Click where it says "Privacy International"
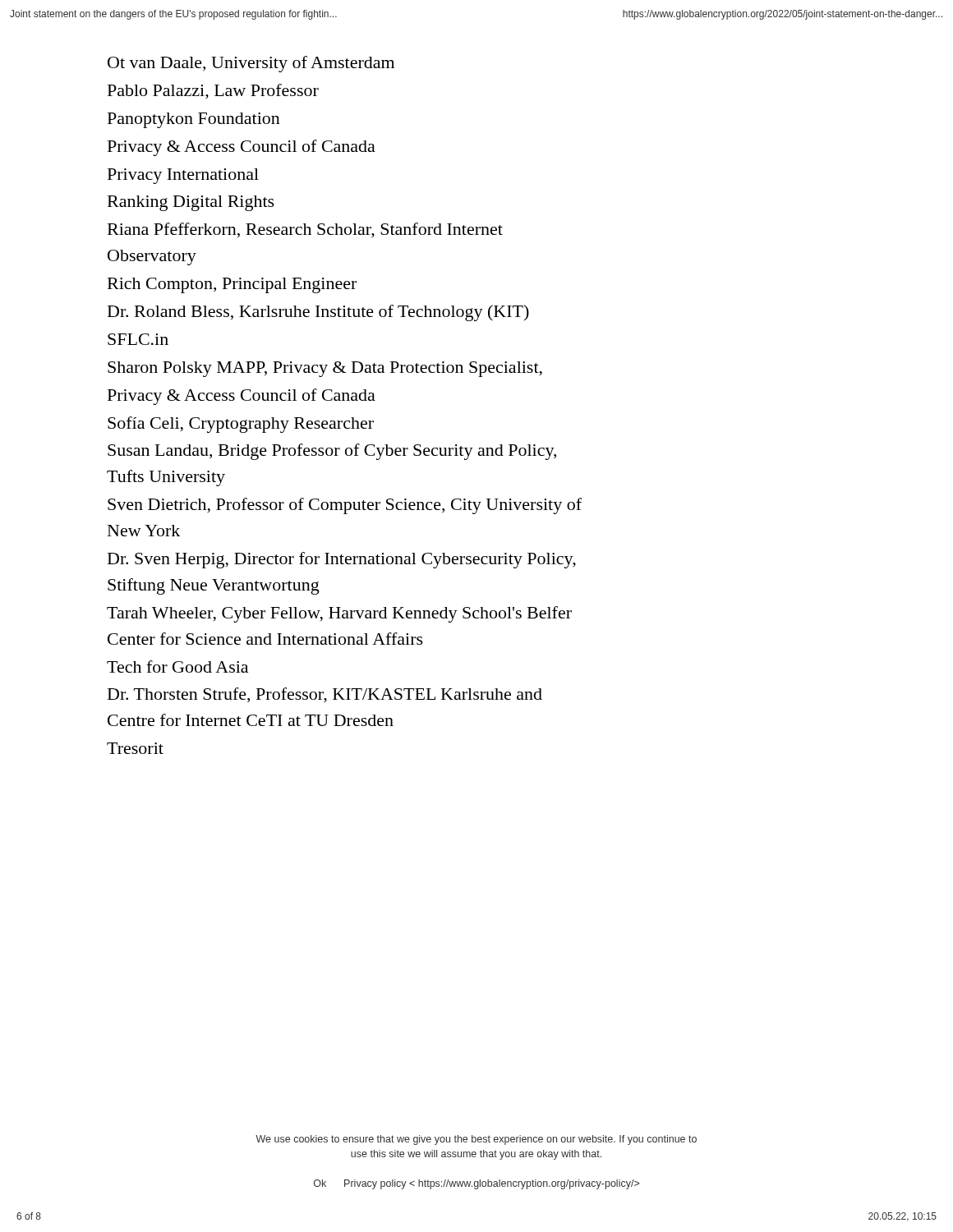This screenshot has height=1232, width=953. (183, 173)
